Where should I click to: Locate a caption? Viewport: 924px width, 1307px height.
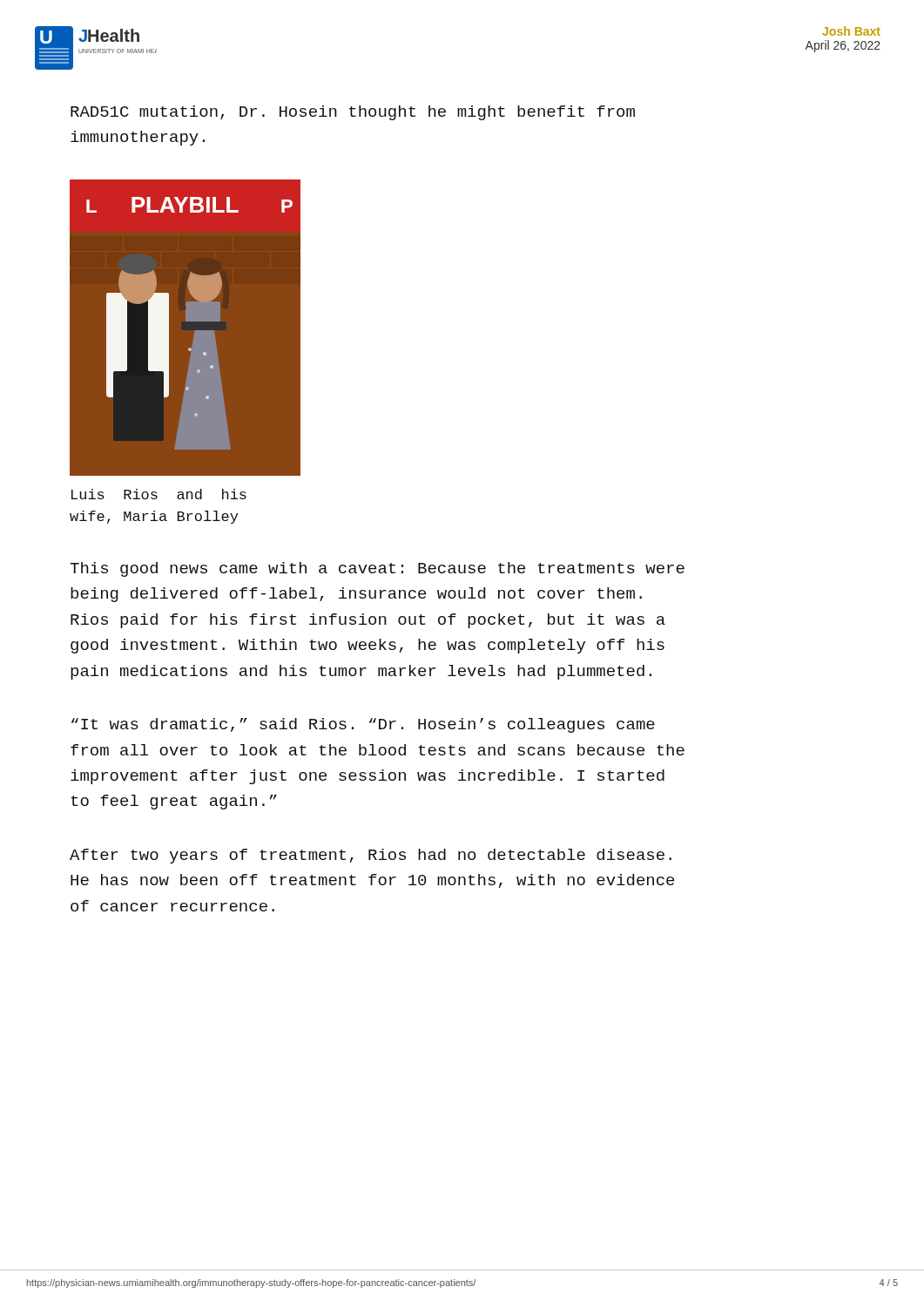(159, 506)
